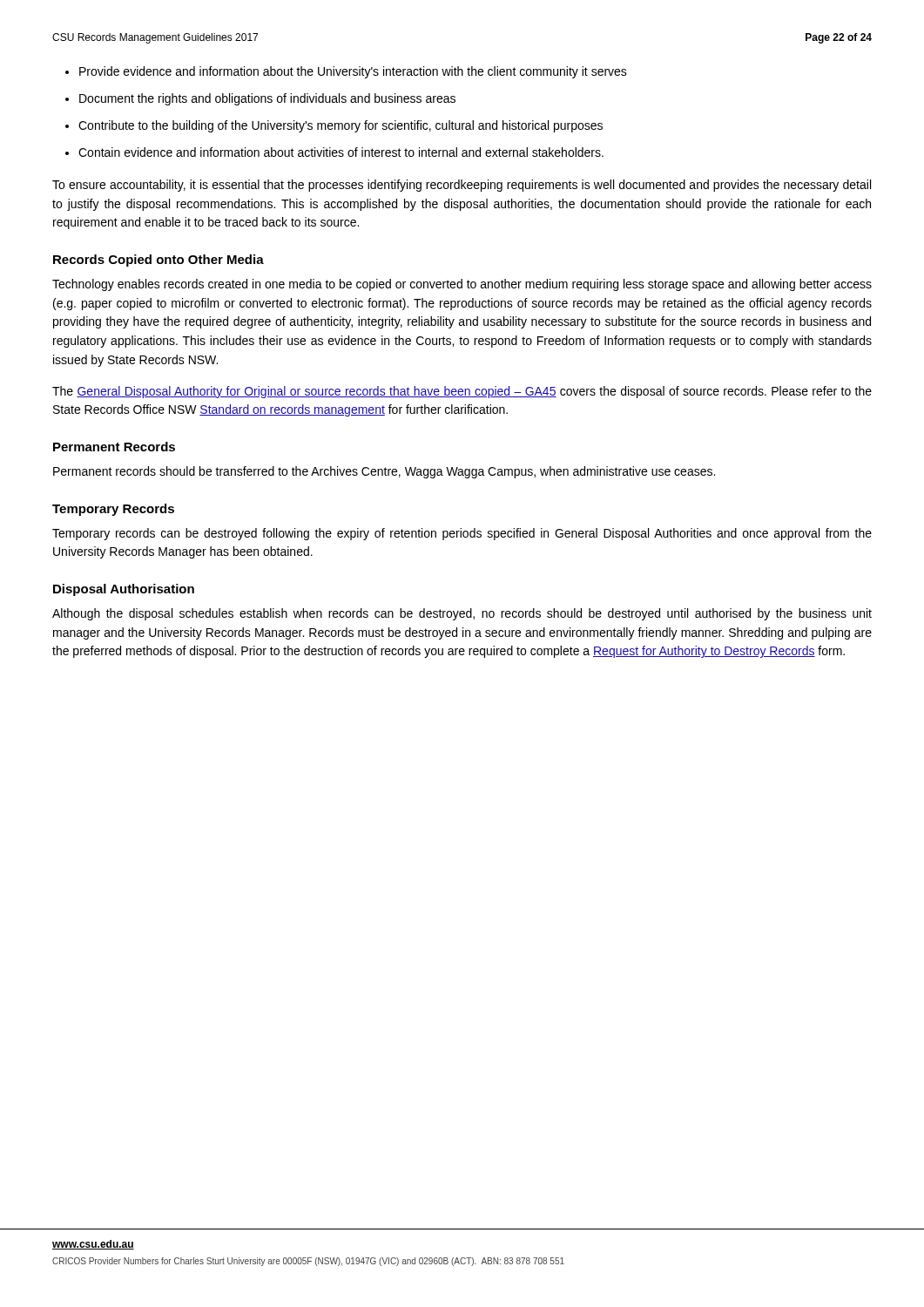Locate the text starting "Temporary Records"
Viewport: 924px width, 1307px height.
pos(114,508)
